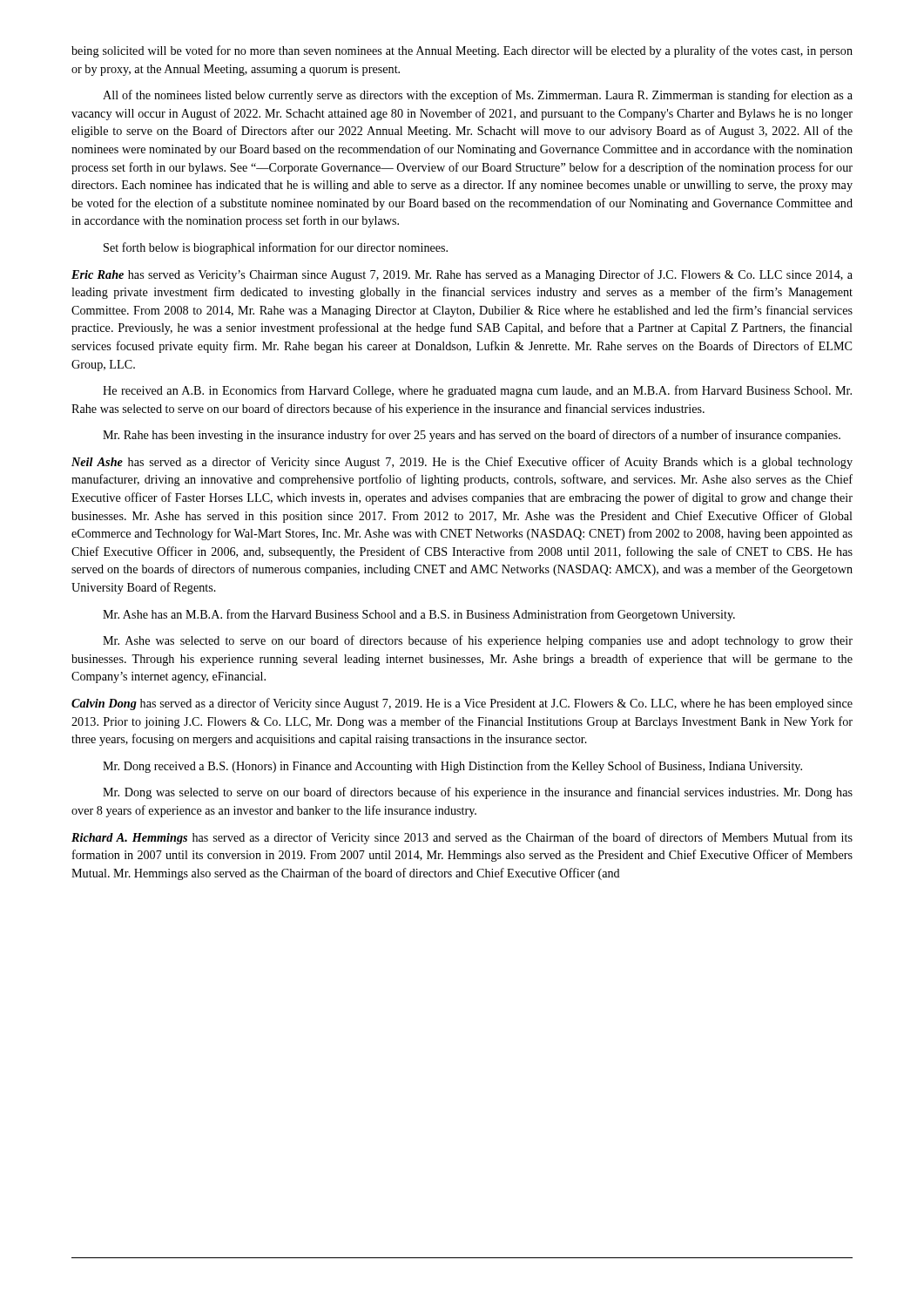Viewport: 924px width, 1307px height.
Task: Point to the text block starting "Mr. Dong received a B.S. (Honors) in"
Action: pos(462,766)
